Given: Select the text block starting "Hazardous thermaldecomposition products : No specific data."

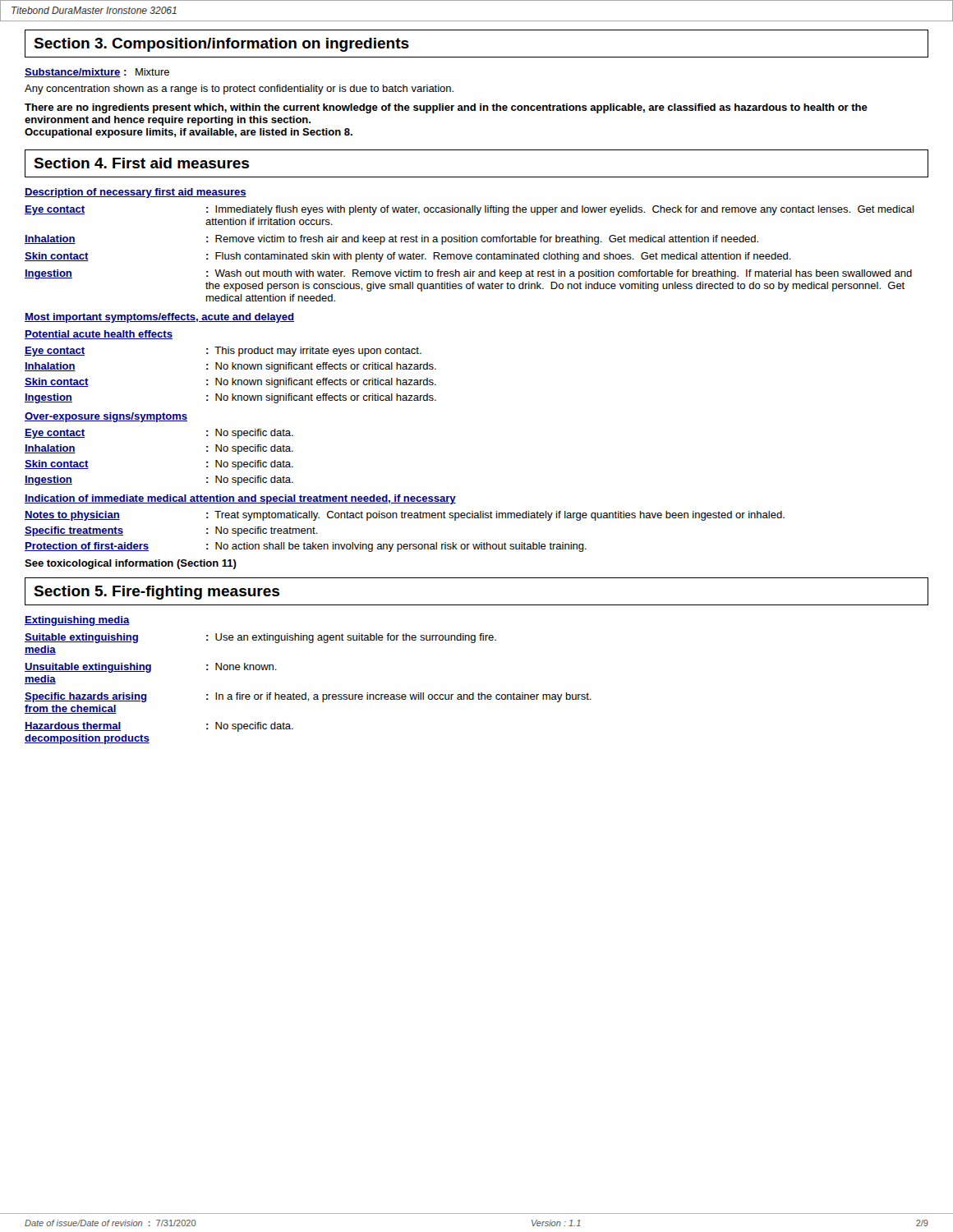Looking at the screenshot, I should (159, 732).
